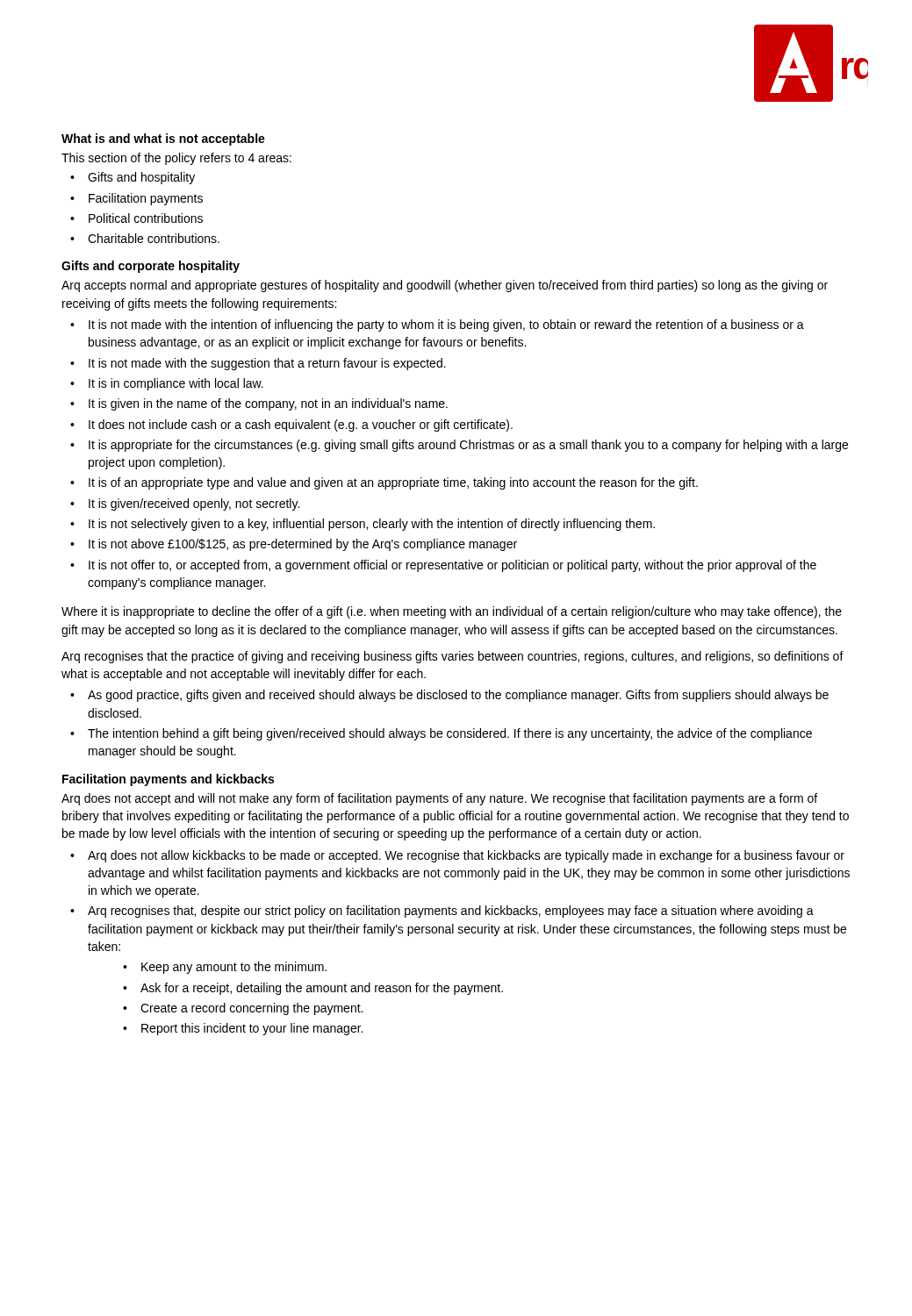Click on the text starting "Gifts and corporate hospitality"
This screenshot has width=912, height=1316.
click(151, 266)
